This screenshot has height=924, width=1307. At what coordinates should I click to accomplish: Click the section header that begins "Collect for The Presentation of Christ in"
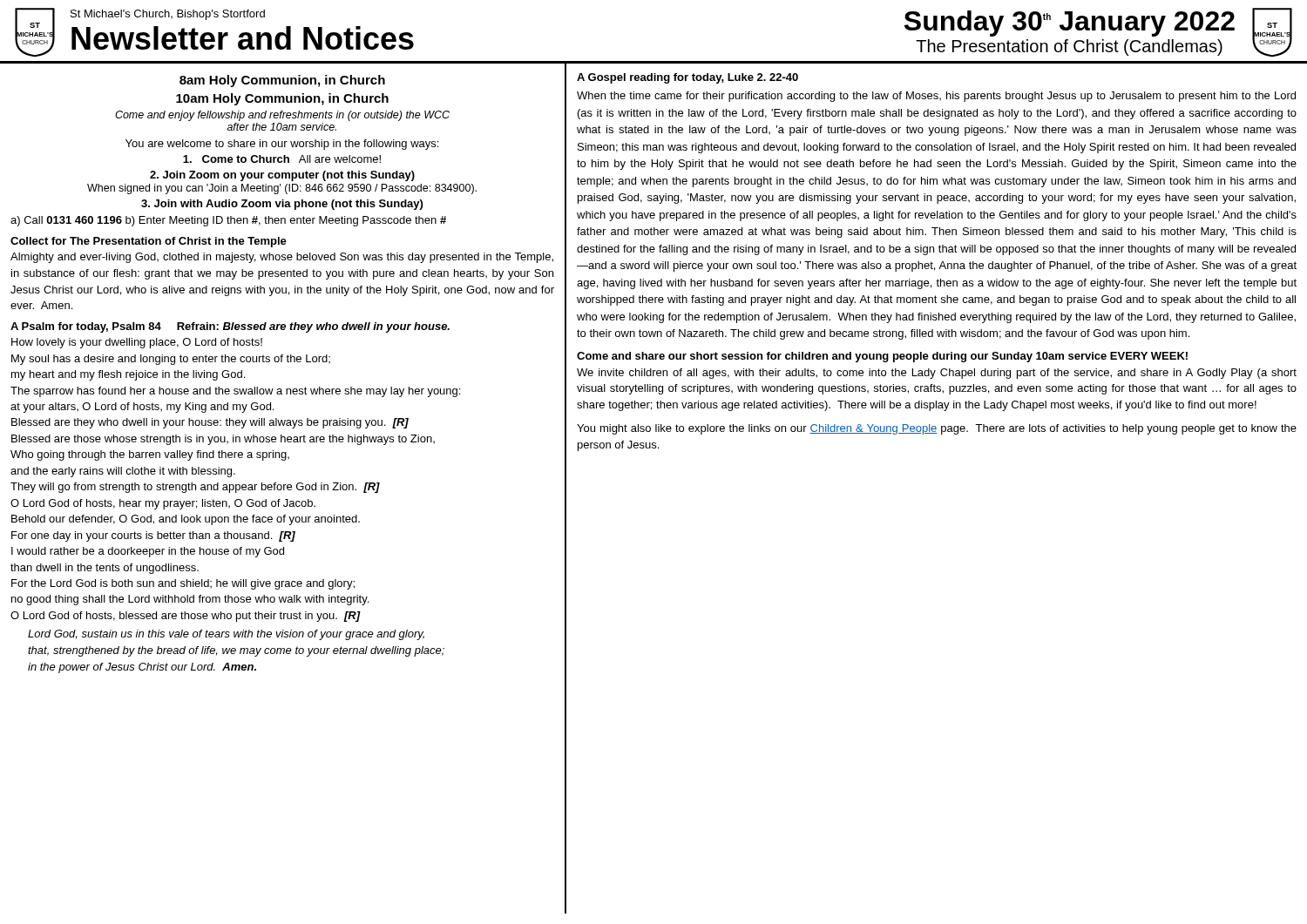148,241
